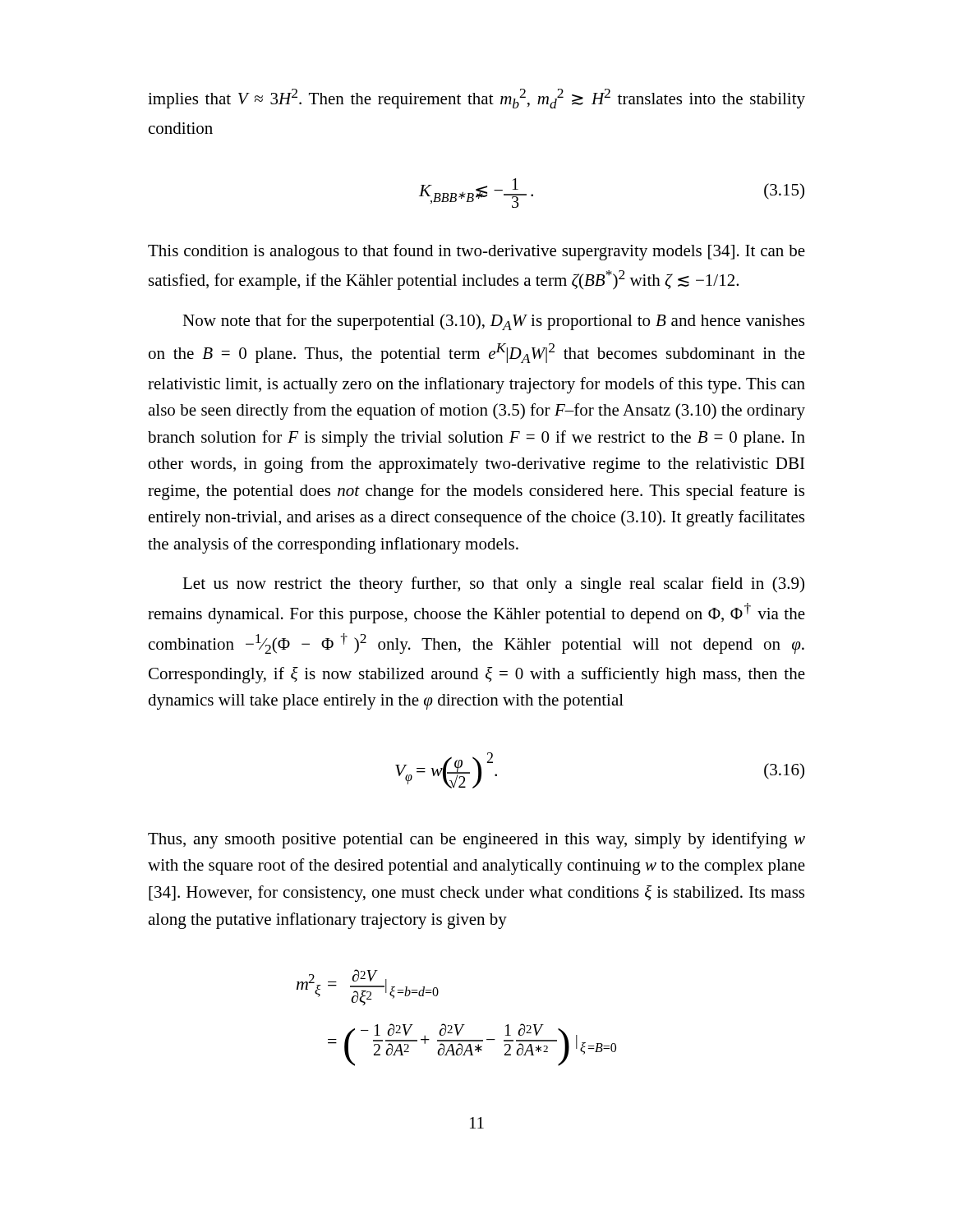Screen dimensions: 1232x953
Task: Find the text block starting "implies that V ≈ 3H2. Then"
Action: point(476,111)
